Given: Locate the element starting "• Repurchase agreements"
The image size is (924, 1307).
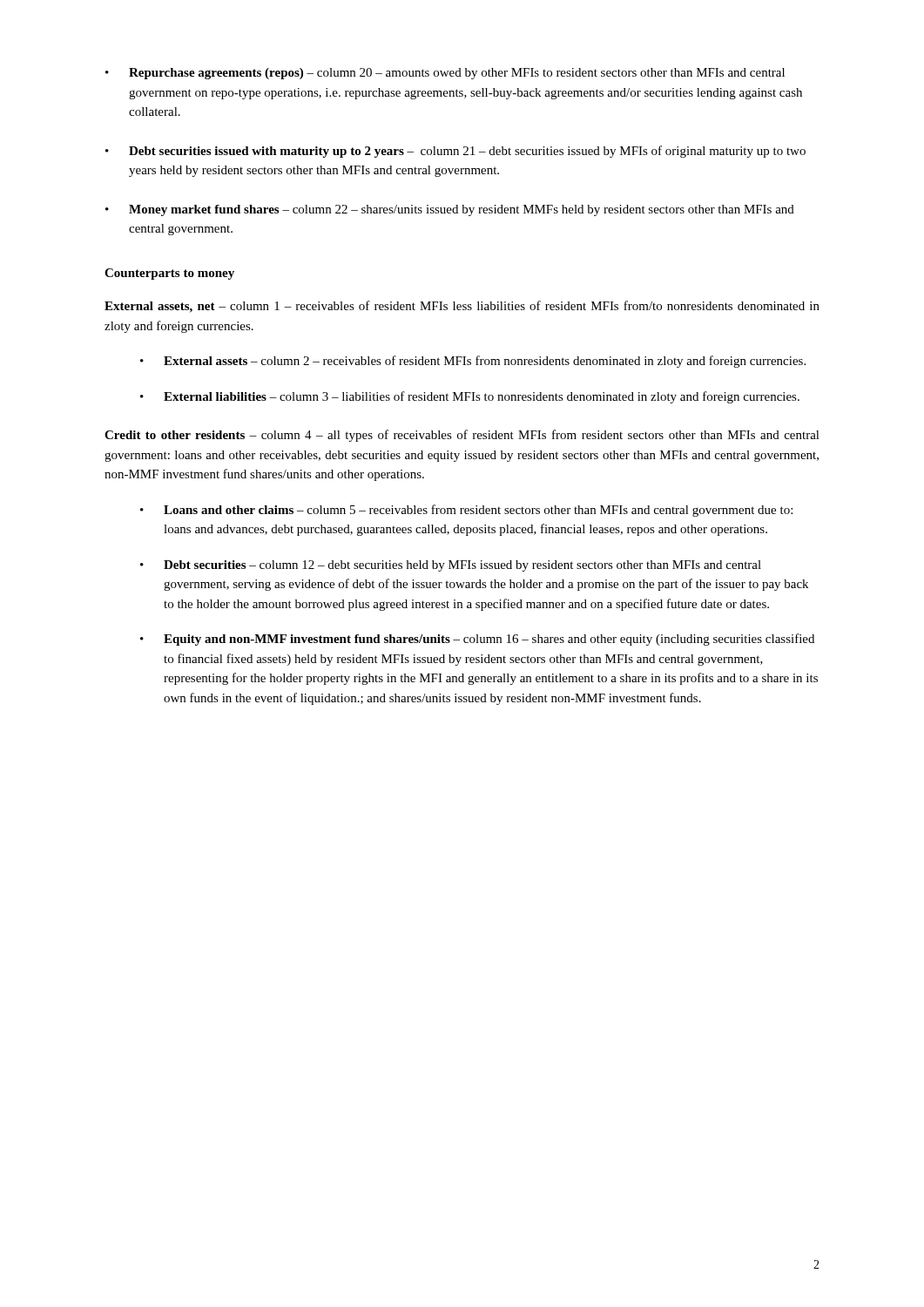Looking at the screenshot, I should 462,92.
